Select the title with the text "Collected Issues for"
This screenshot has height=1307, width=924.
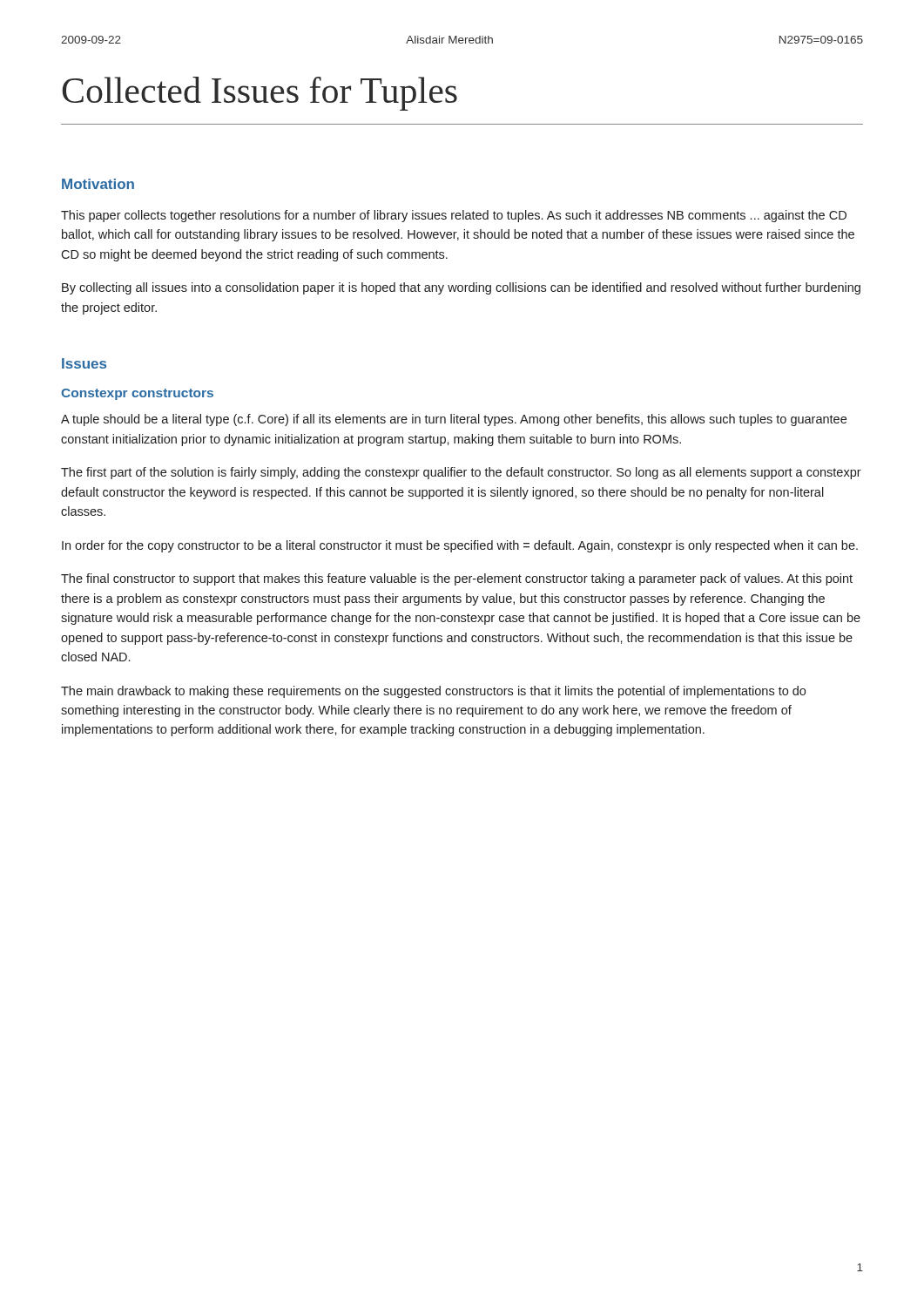point(462,97)
